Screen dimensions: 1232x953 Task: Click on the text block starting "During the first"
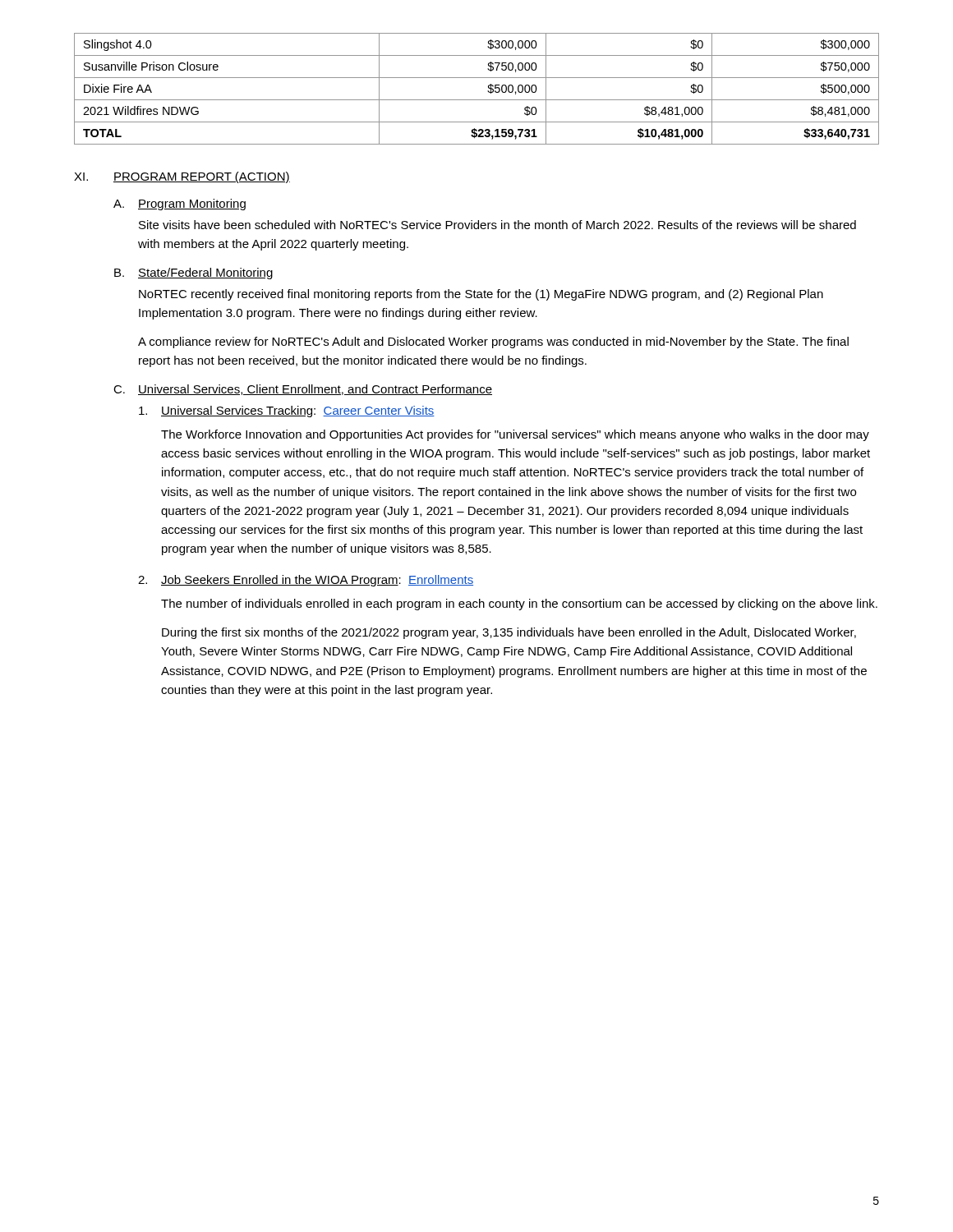[x=520, y=661]
